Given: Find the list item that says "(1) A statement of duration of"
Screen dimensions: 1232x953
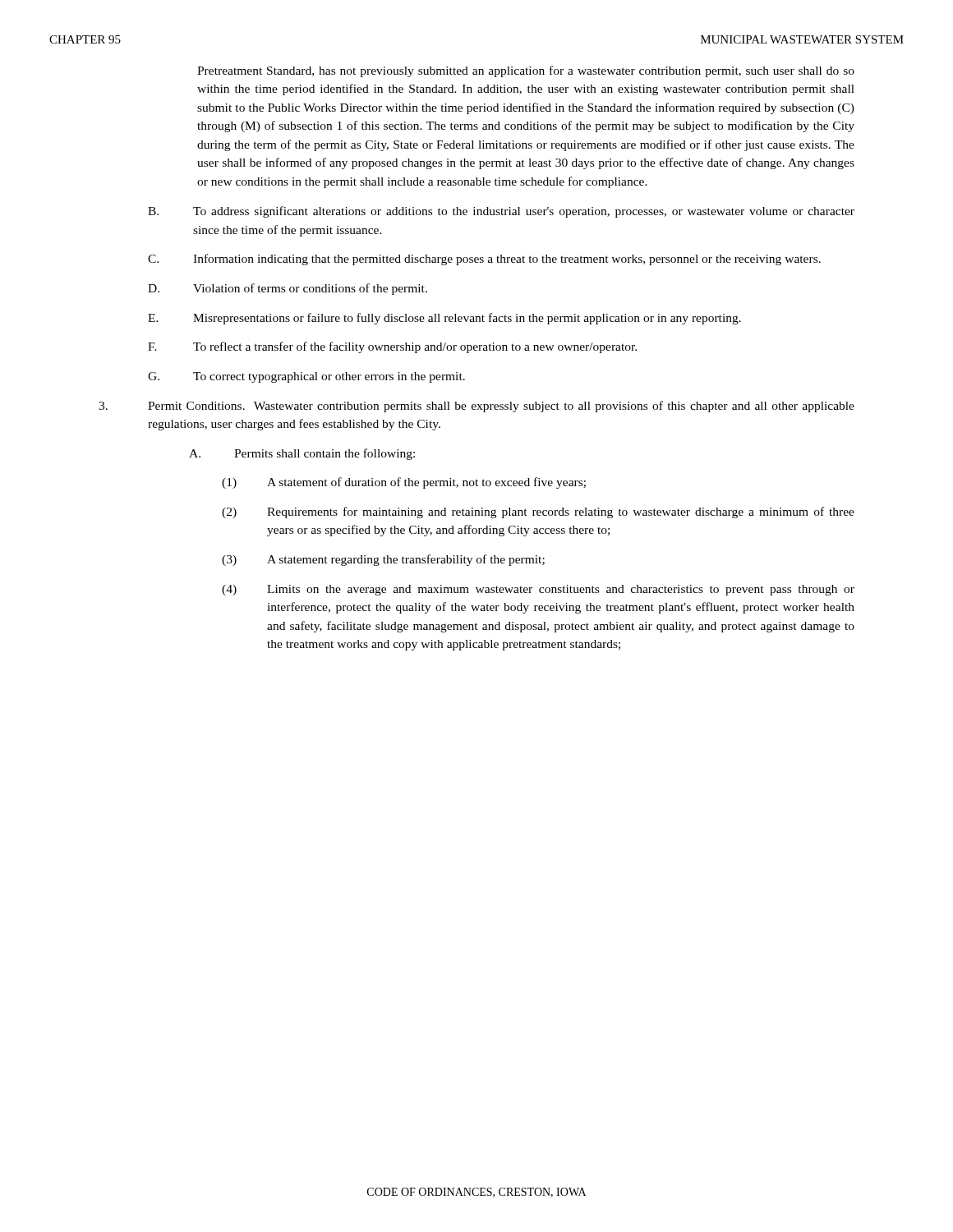Looking at the screenshot, I should click(538, 483).
